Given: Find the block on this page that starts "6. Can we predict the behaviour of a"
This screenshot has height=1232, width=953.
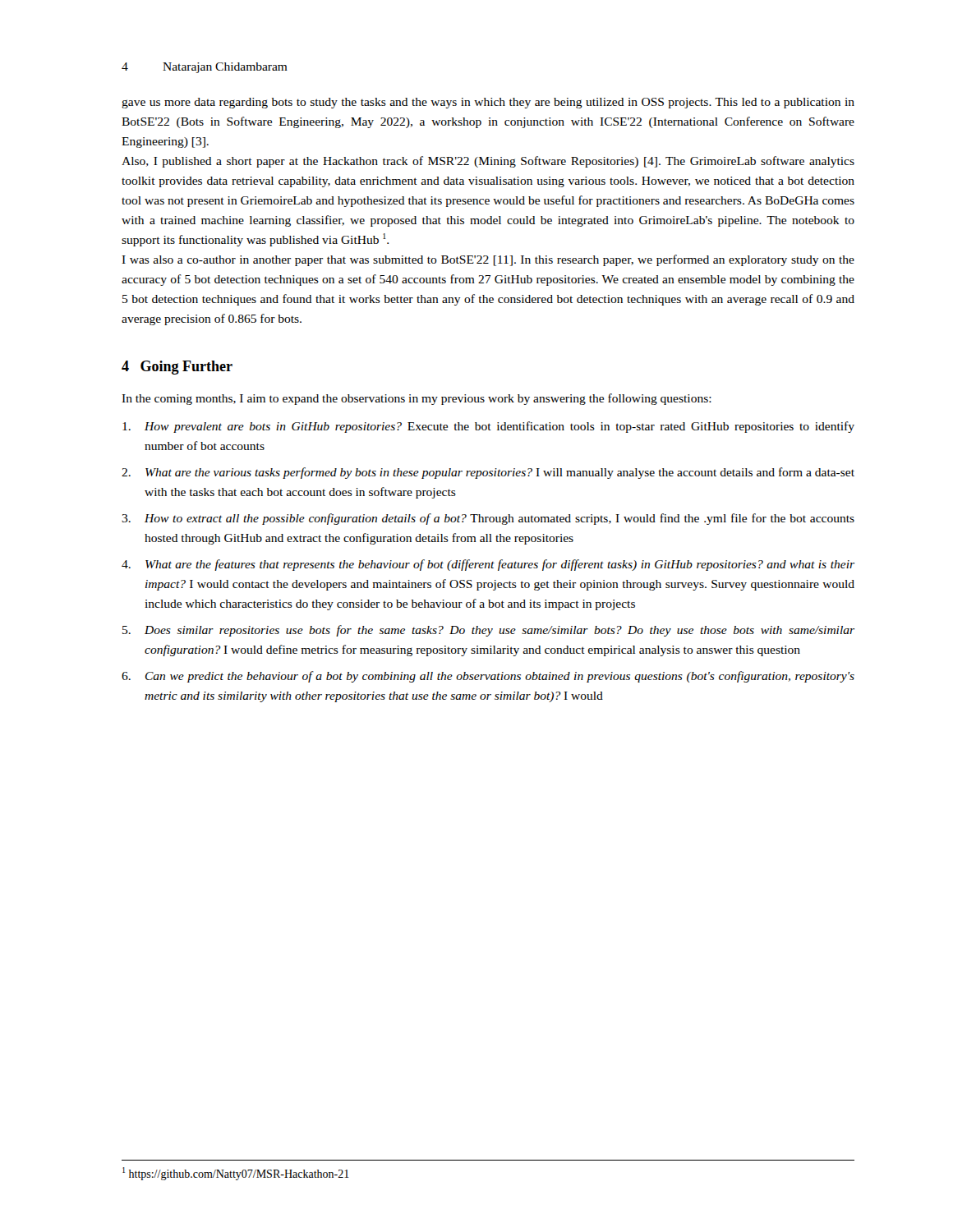Looking at the screenshot, I should tap(488, 686).
